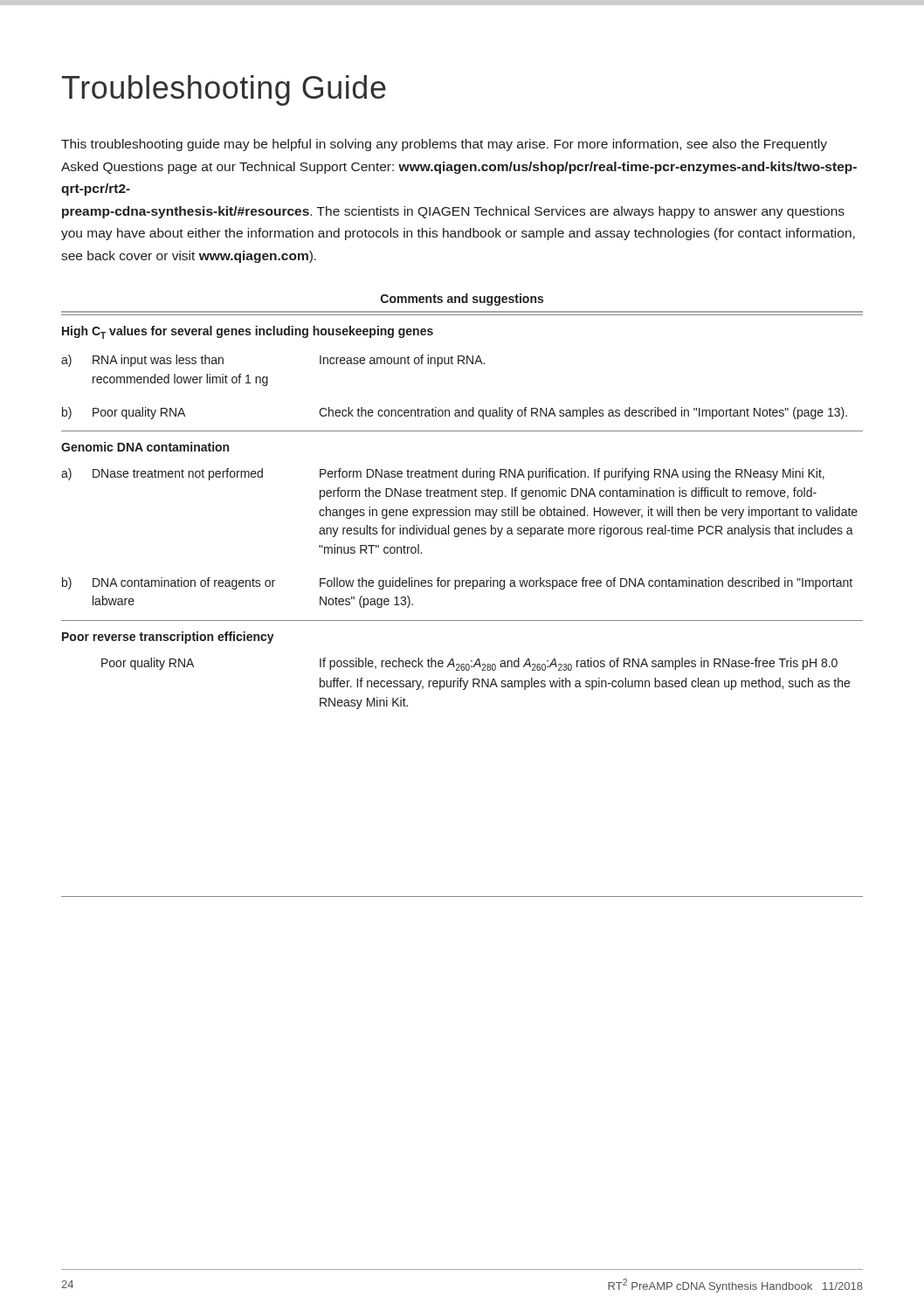Find "Troubleshooting Guide" on this page
The image size is (924, 1310).
pos(224,88)
